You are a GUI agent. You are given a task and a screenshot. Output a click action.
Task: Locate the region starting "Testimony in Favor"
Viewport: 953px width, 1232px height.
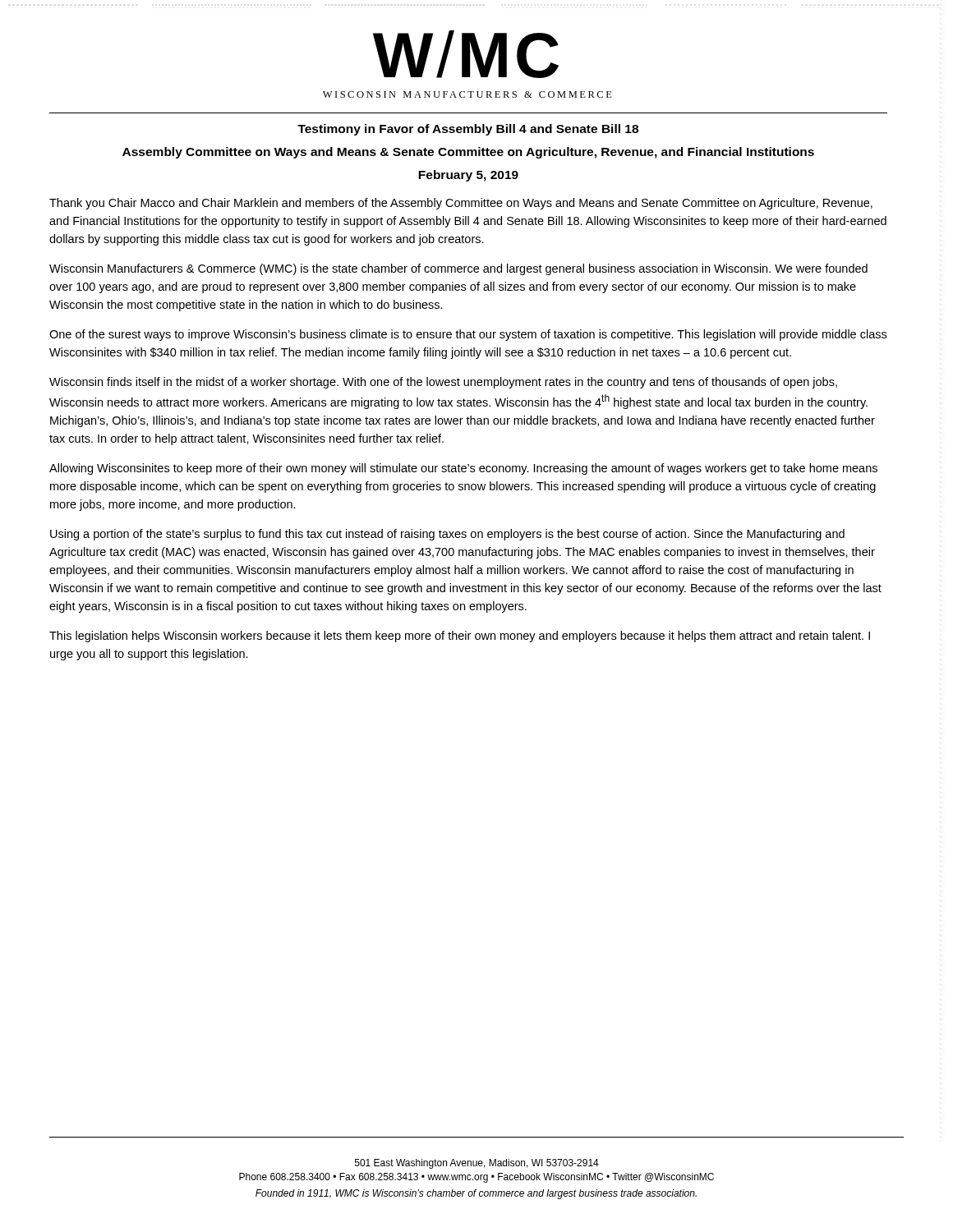pyautogui.click(x=468, y=129)
